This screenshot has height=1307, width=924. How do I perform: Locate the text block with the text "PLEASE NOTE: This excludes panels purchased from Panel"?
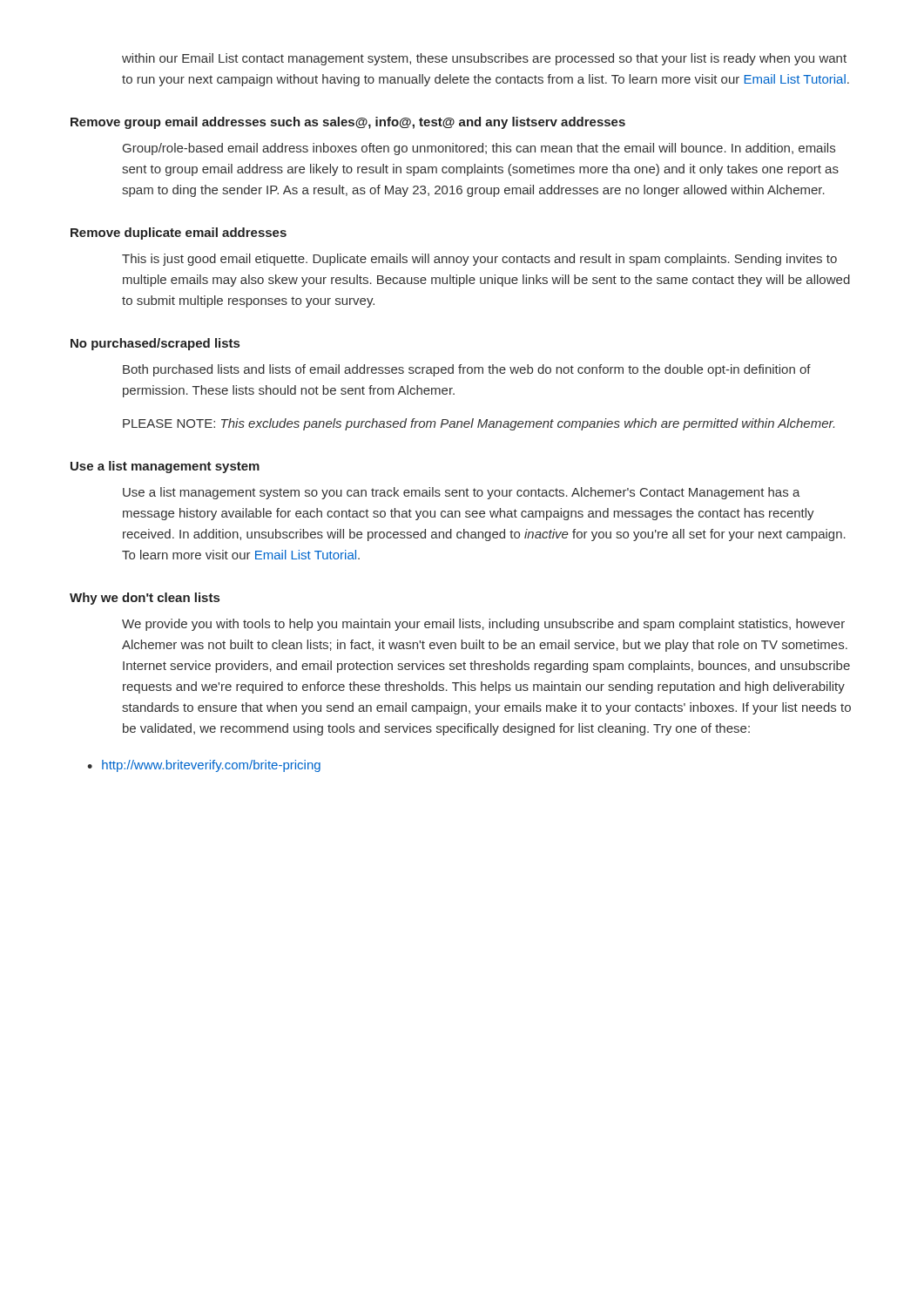click(479, 423)
